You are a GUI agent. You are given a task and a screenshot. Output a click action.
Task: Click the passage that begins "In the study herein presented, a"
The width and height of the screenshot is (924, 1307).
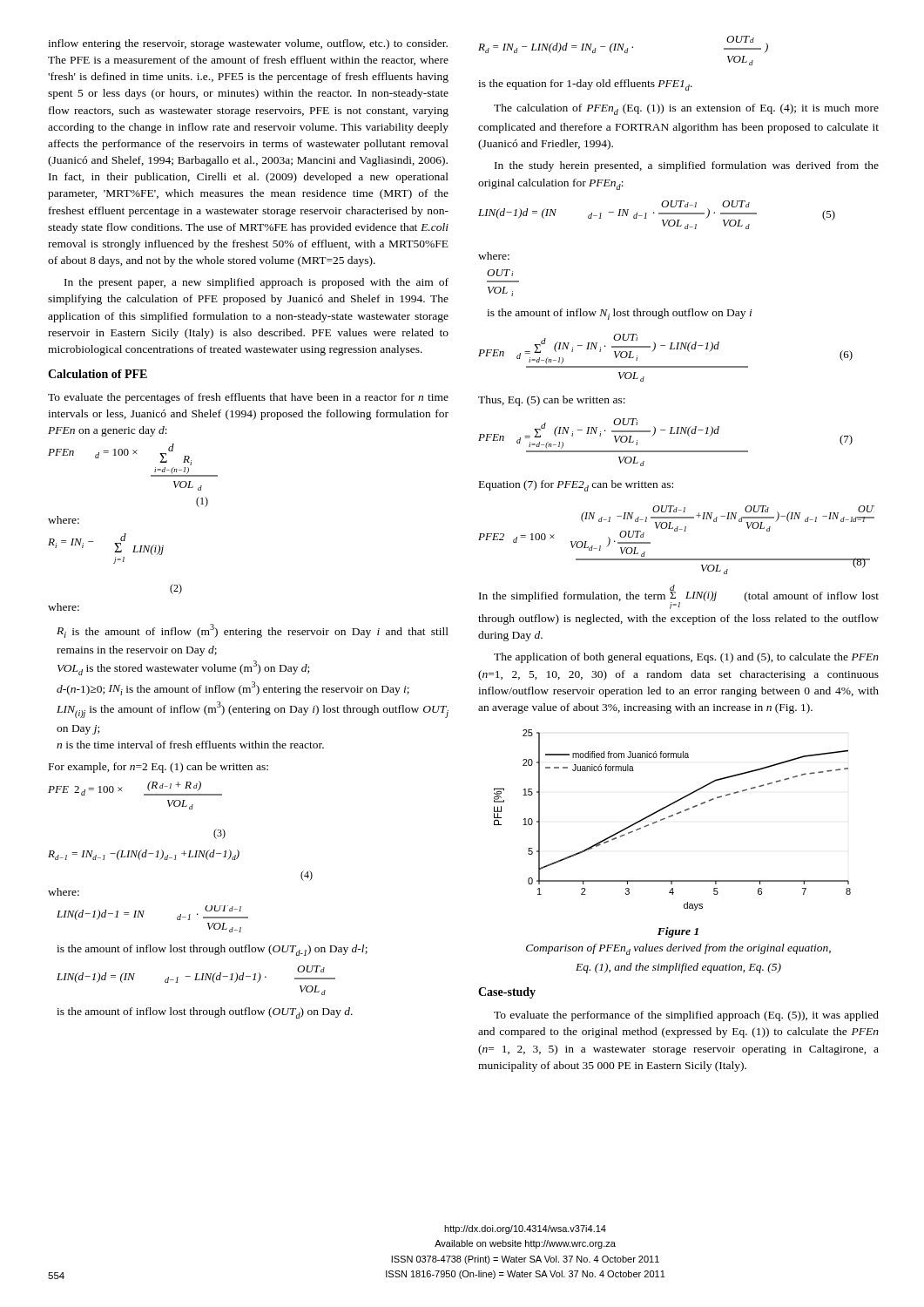point(678,175)
